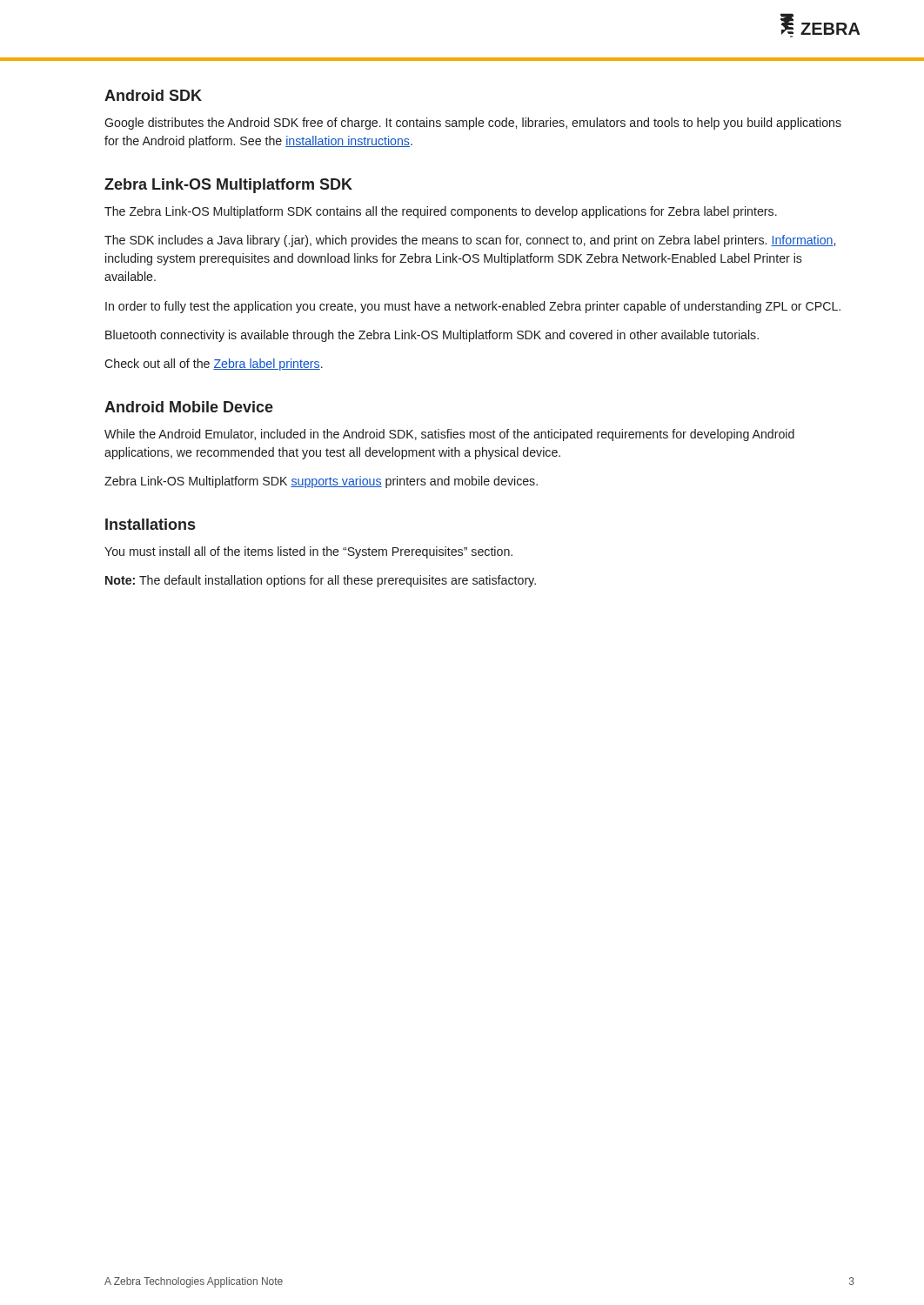This screenshot has width=924, height=1305.
Task: Locate the text block with the text "In order to fully test"
Action: point(473,306)
